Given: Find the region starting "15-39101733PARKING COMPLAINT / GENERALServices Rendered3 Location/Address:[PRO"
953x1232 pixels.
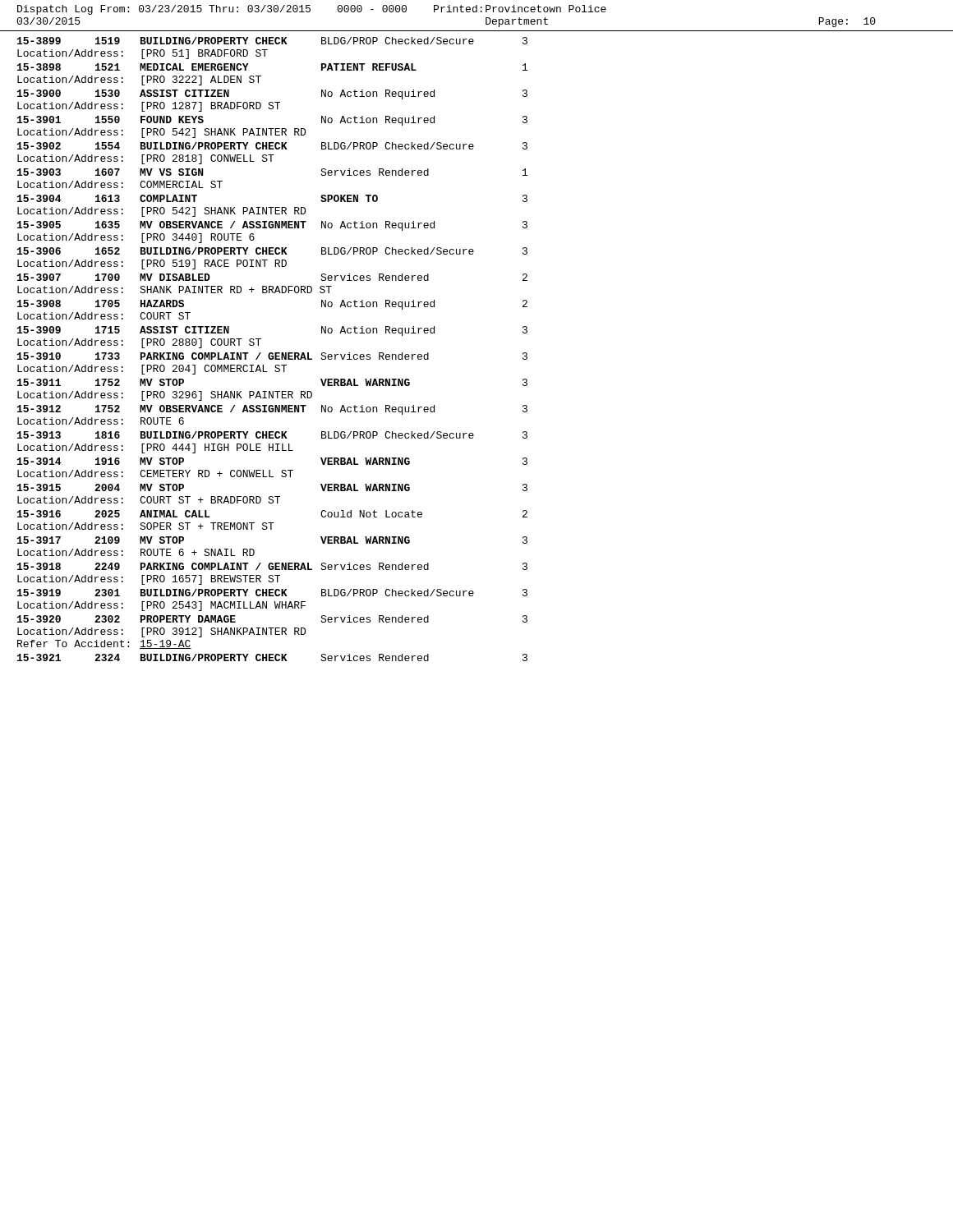Looking at the screenshot, I should point(272,356).
